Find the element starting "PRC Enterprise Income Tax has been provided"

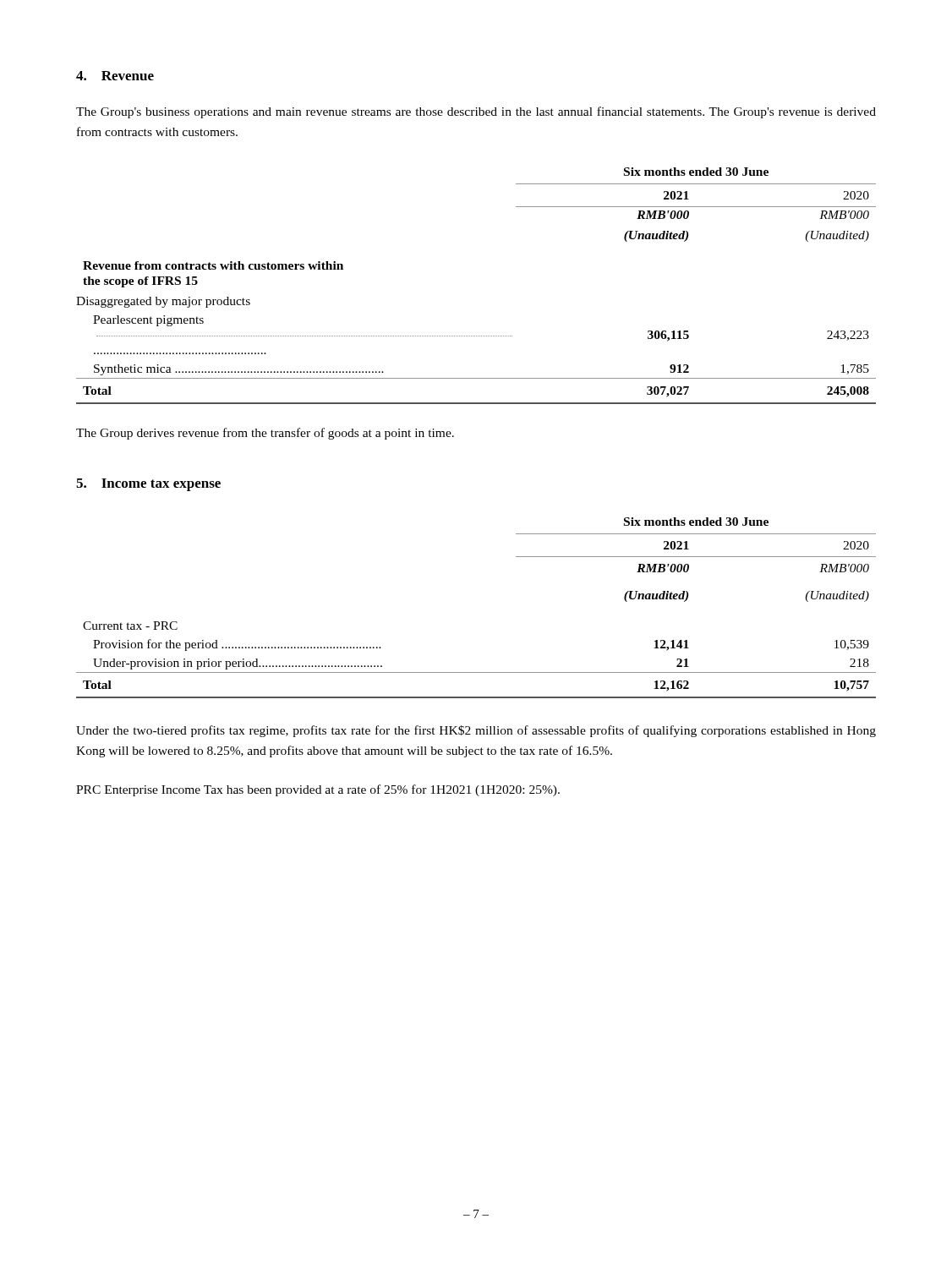point(318,789)
